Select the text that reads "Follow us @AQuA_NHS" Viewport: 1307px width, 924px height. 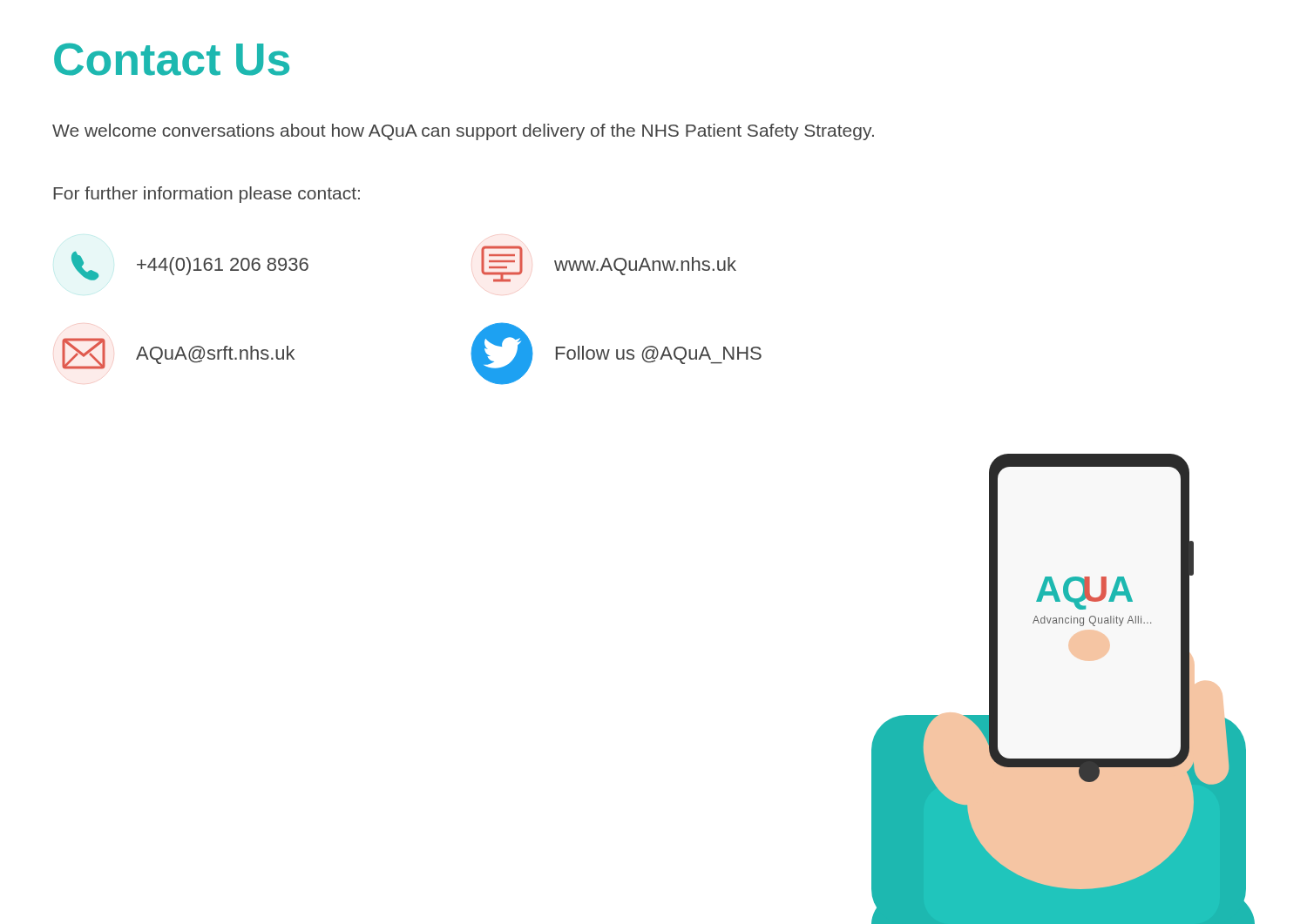pos(616,354)
